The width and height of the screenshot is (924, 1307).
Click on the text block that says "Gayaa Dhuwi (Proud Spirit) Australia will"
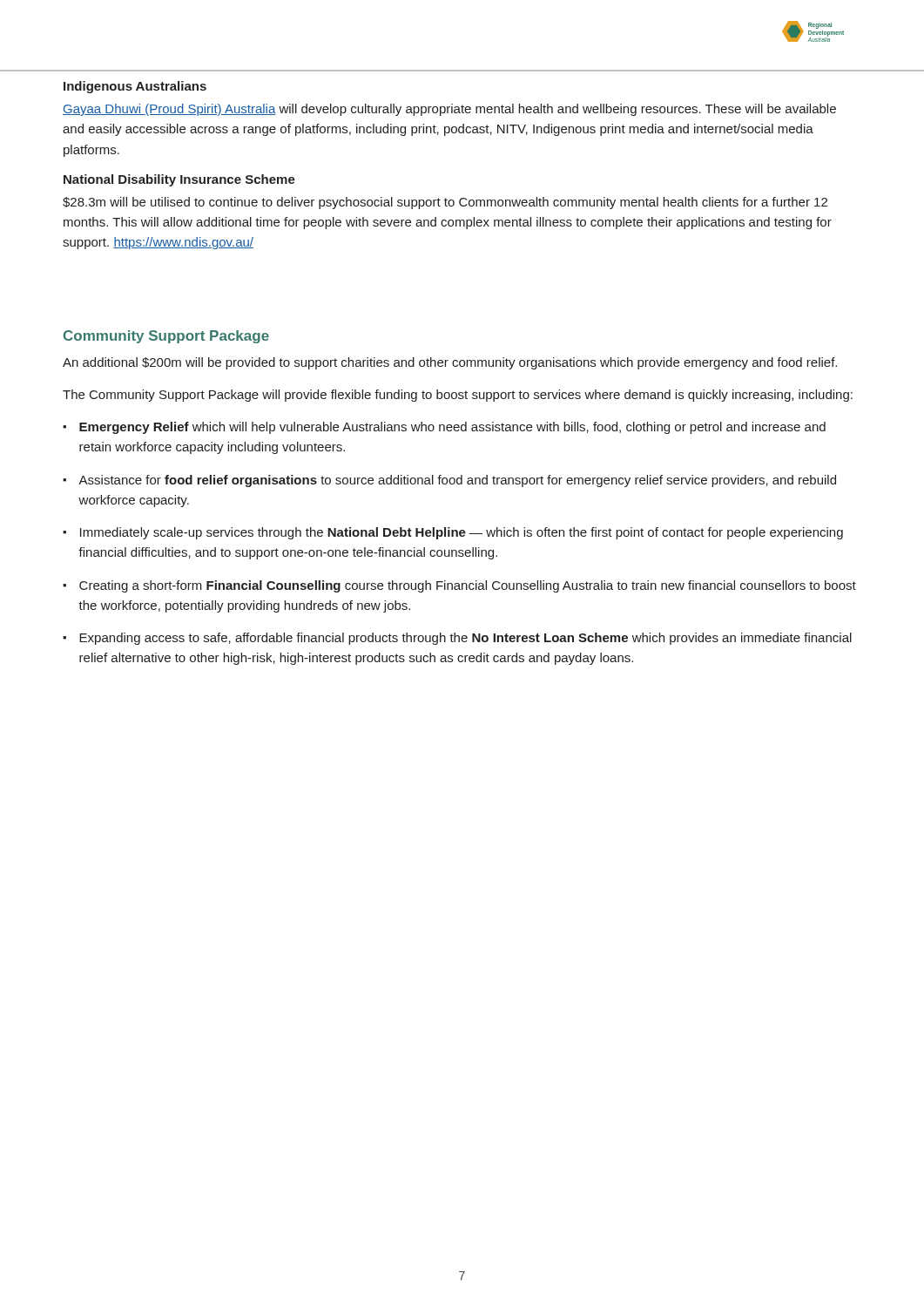(450, 129)
